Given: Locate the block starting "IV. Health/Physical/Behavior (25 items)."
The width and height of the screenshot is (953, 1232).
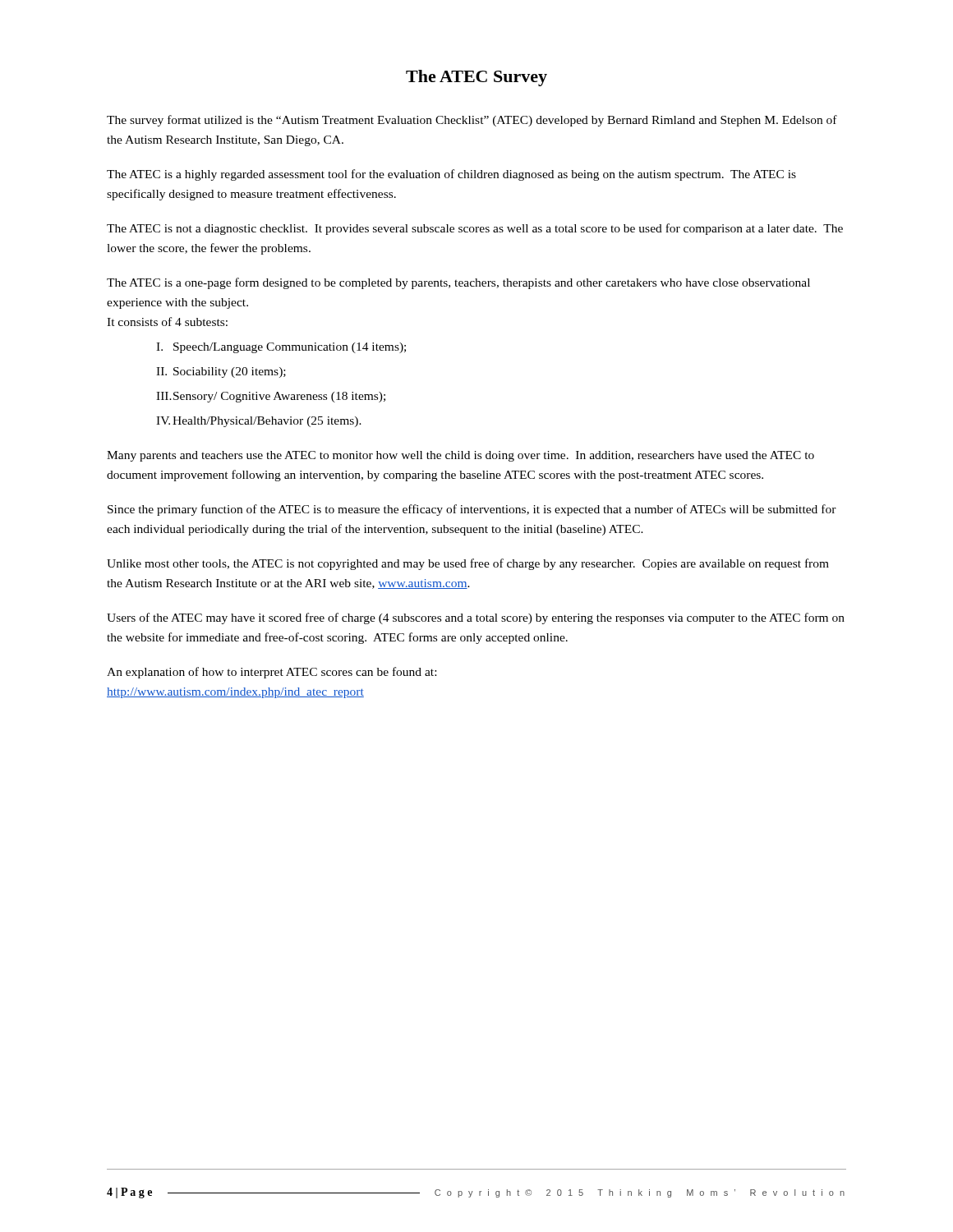Looking at the screenshot, I should pyautogui.click(x=259, y=422).
